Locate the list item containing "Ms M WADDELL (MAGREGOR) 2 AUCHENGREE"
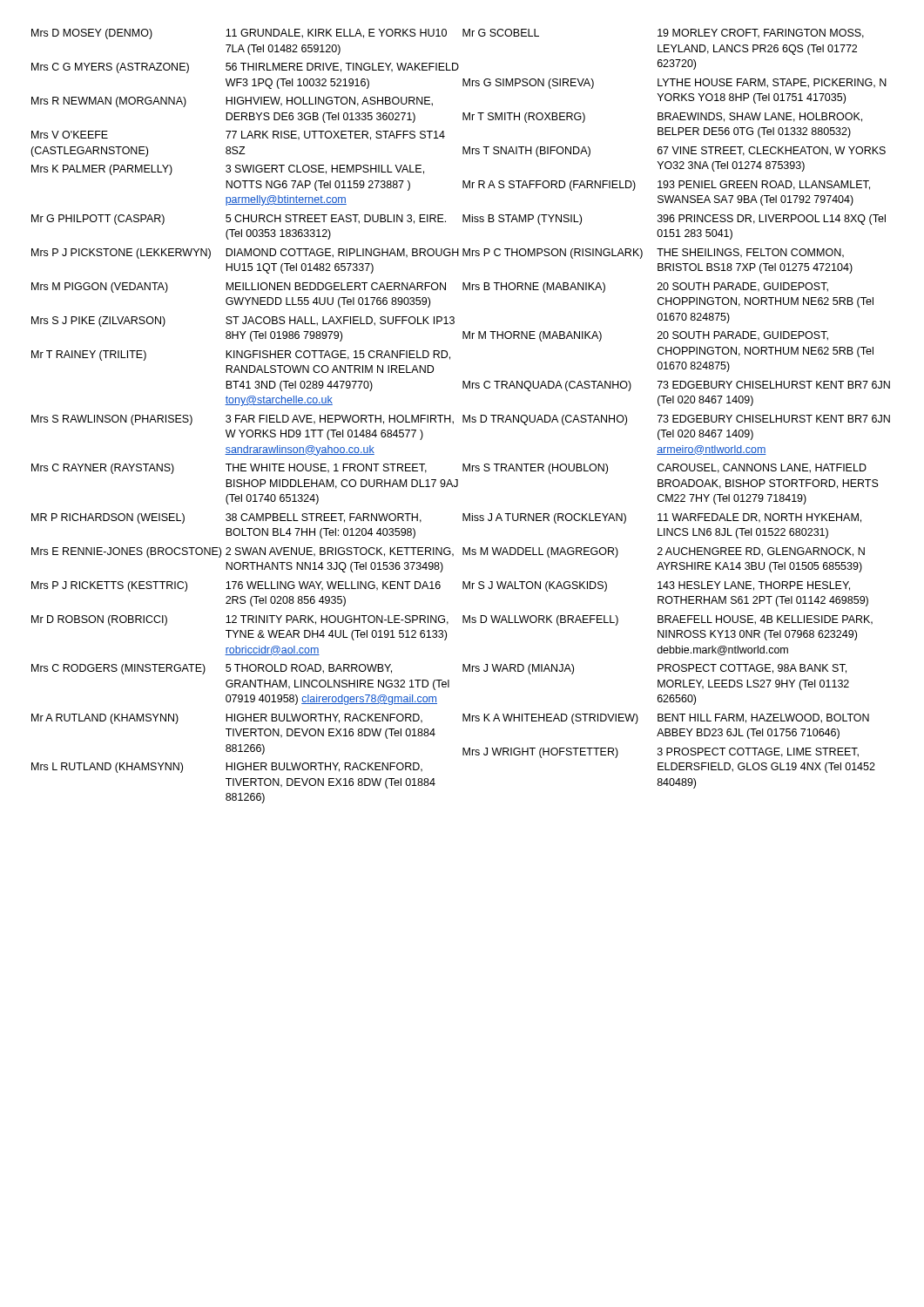 click(x=677, y=559)
